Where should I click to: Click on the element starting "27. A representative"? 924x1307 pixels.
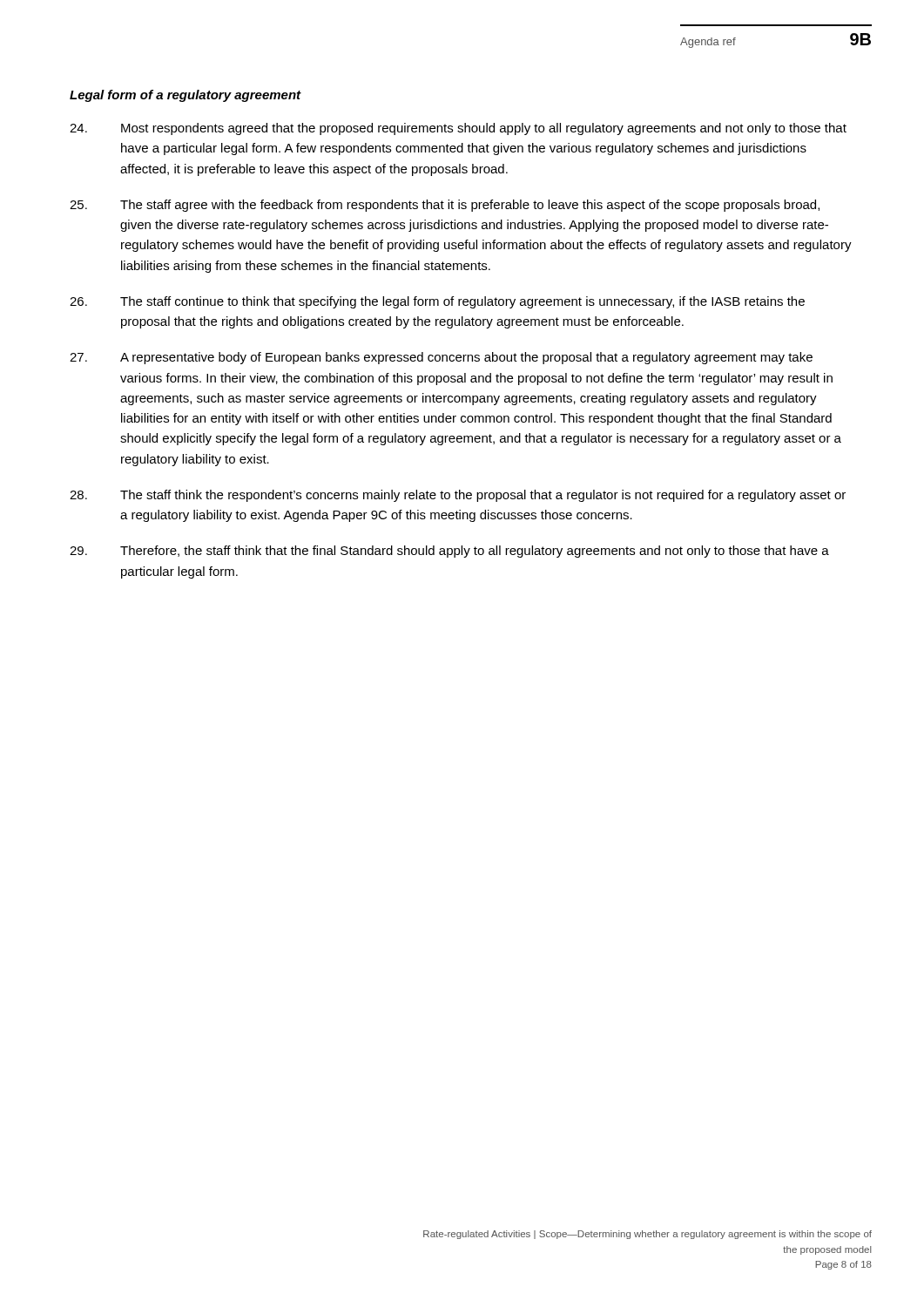[x=462, y=408]
